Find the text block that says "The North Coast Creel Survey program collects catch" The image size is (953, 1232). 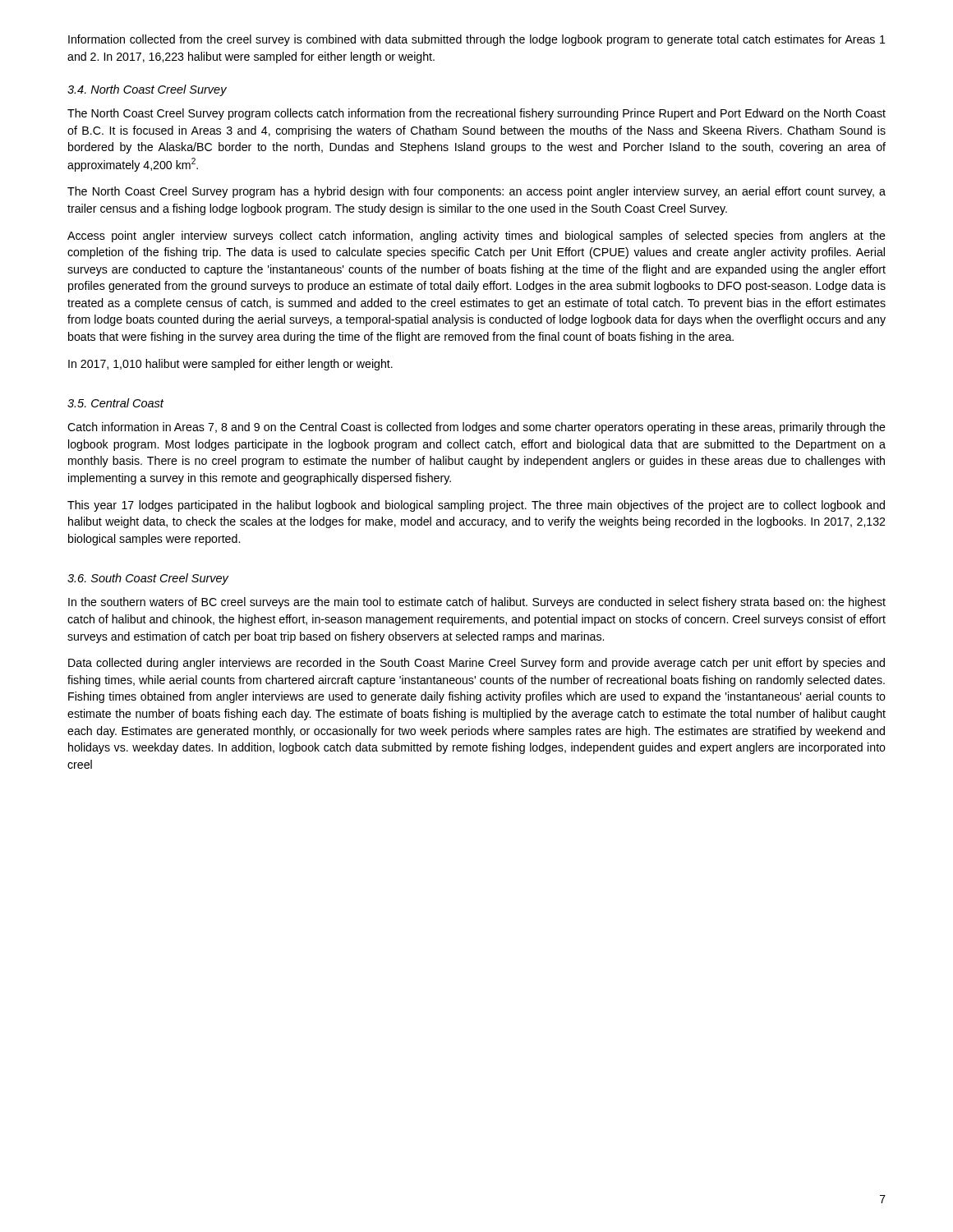click(476, 139)
